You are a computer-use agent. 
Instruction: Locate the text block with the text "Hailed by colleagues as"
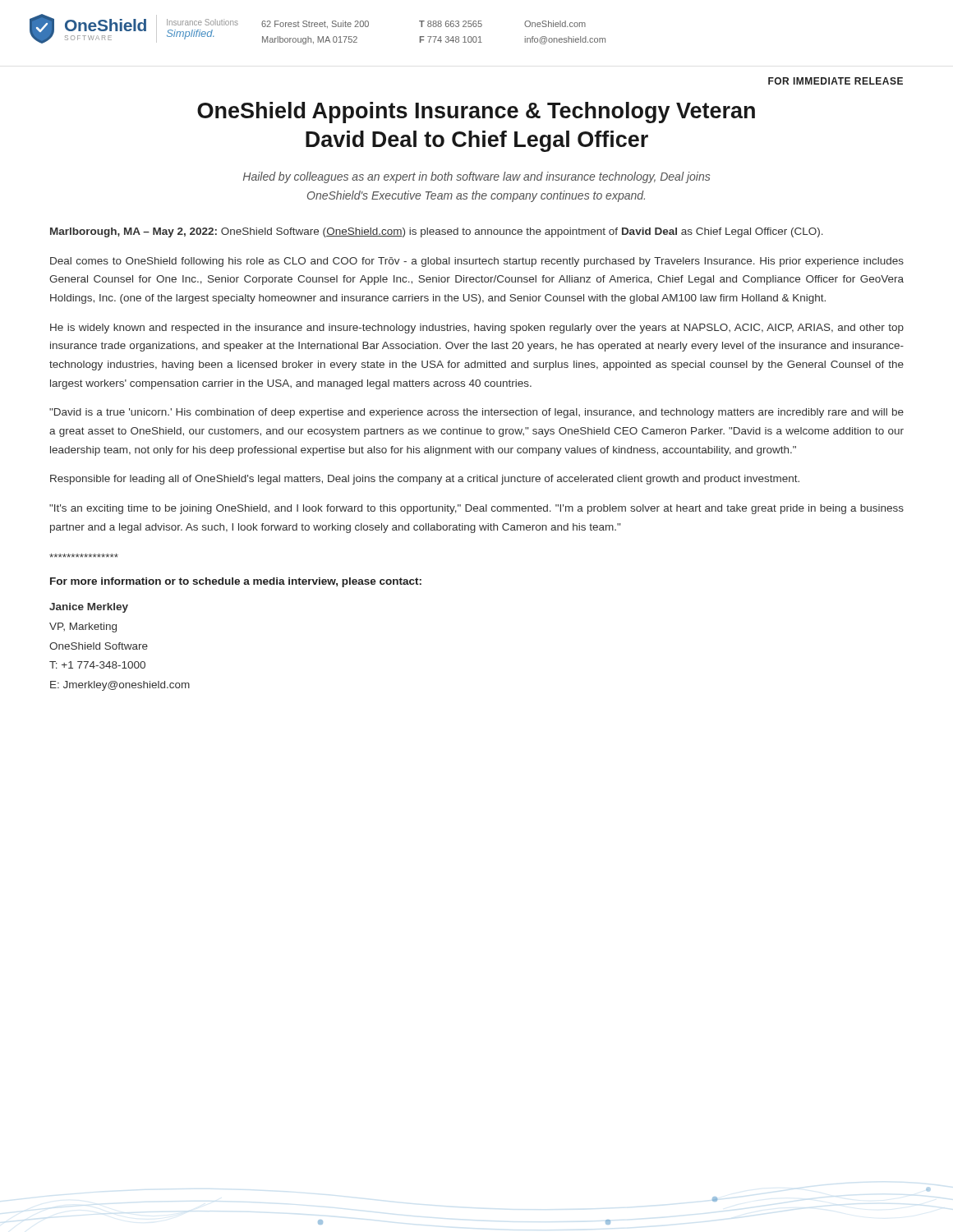pos(476,186)
